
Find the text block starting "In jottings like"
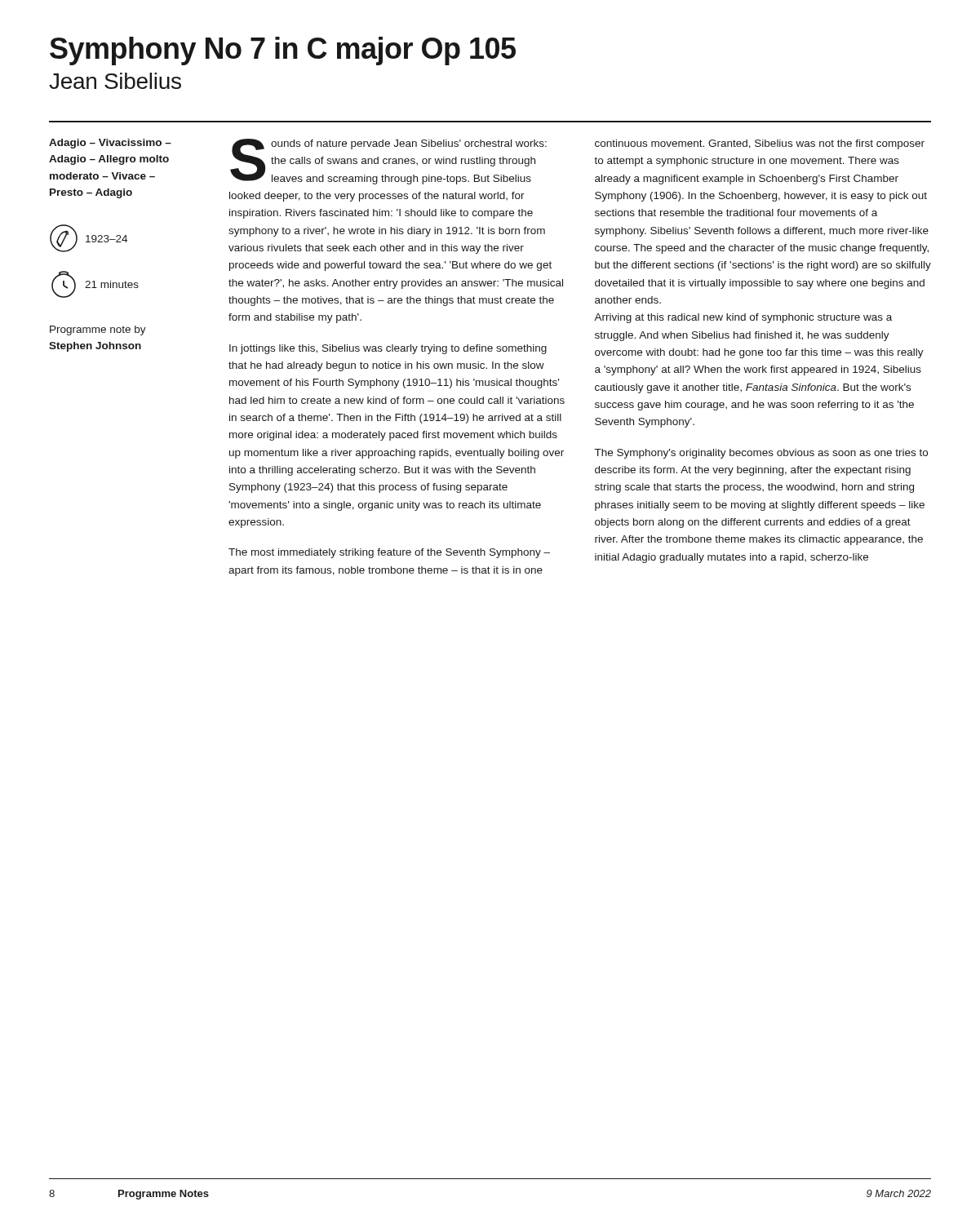397,435
